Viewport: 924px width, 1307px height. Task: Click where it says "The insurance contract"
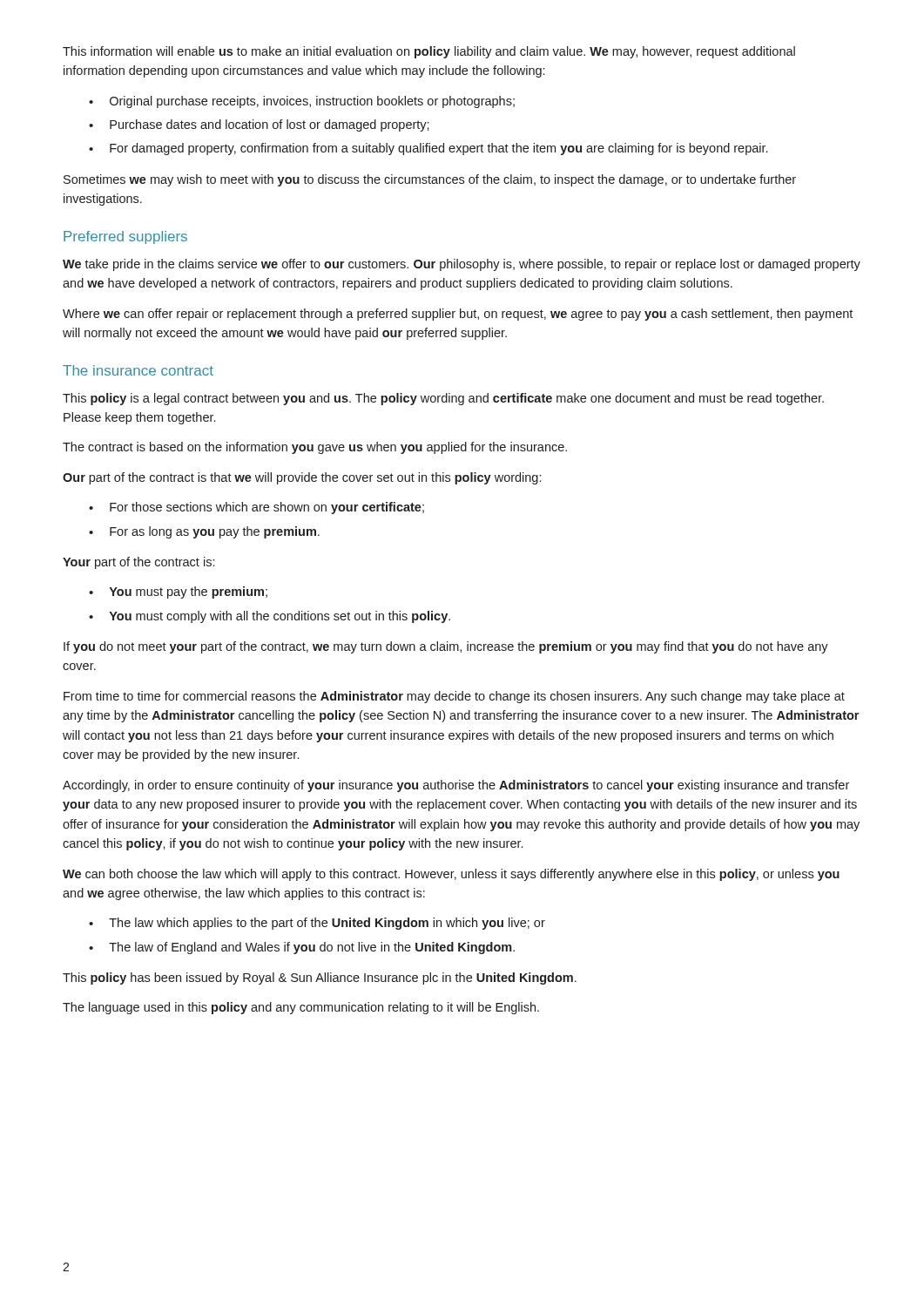pos(138,370)
